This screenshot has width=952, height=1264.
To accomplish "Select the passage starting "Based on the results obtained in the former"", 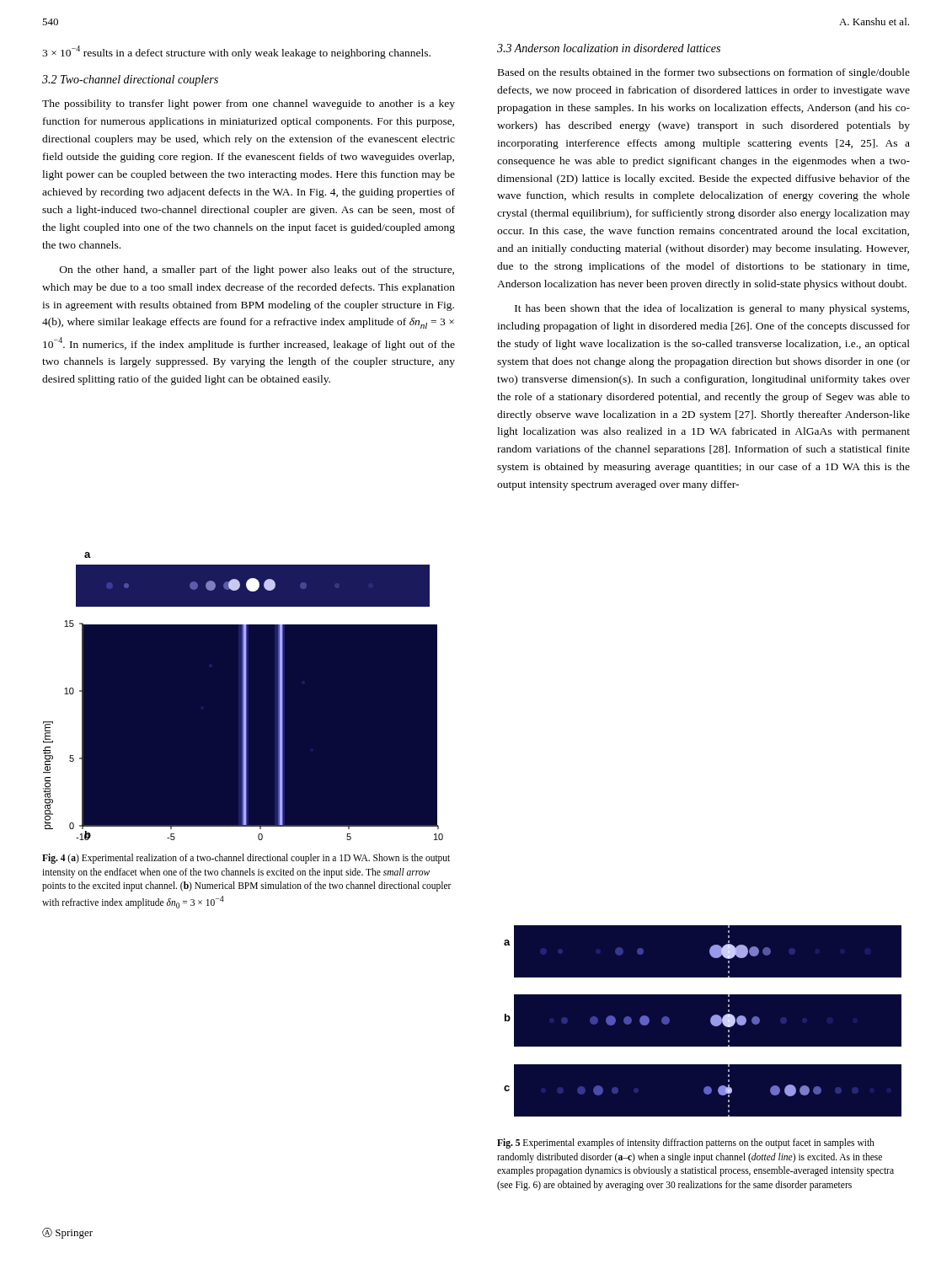I will click(x=703, y=279).
